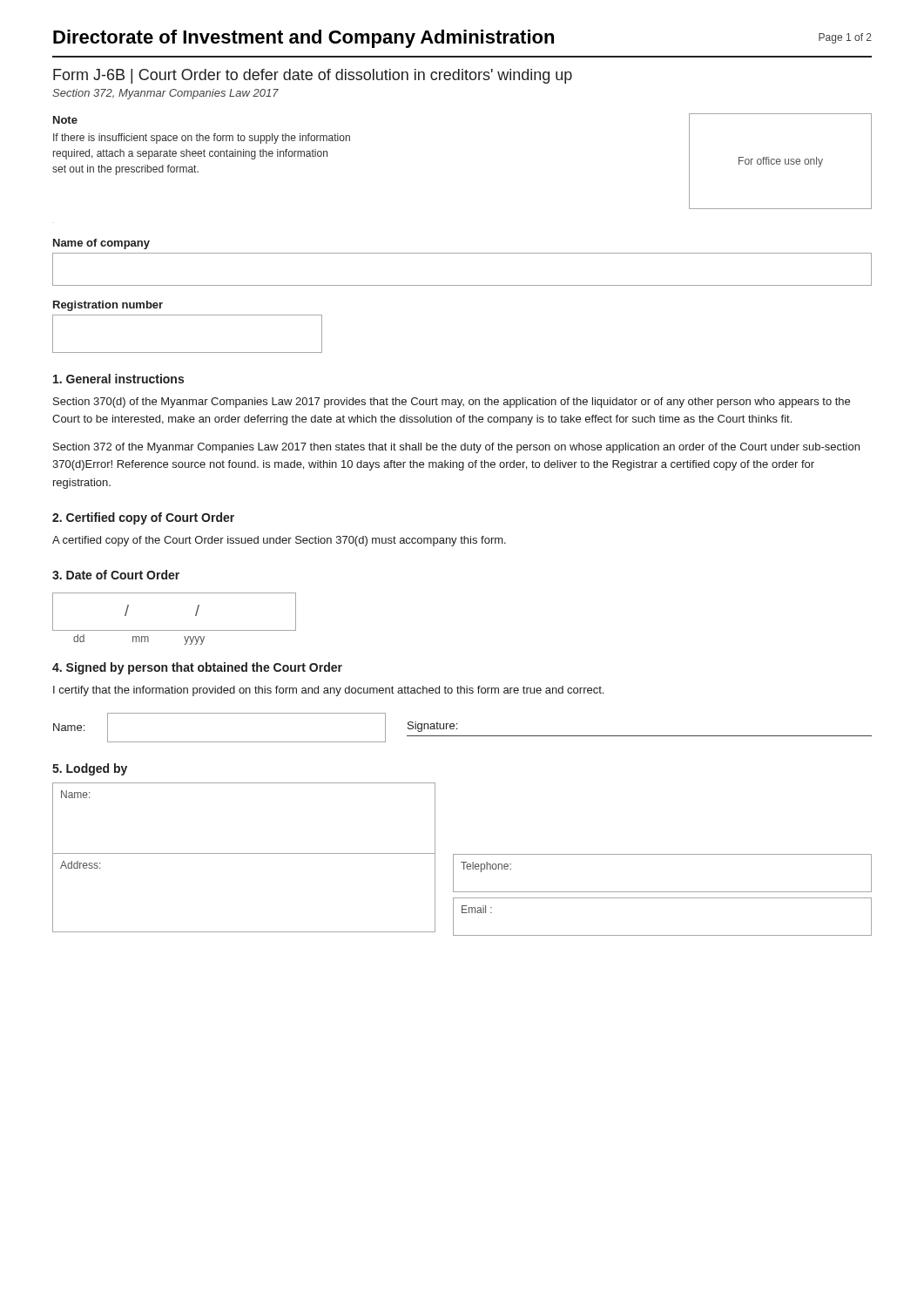Locate the text block starting "A certified copy"

(279, 540)
